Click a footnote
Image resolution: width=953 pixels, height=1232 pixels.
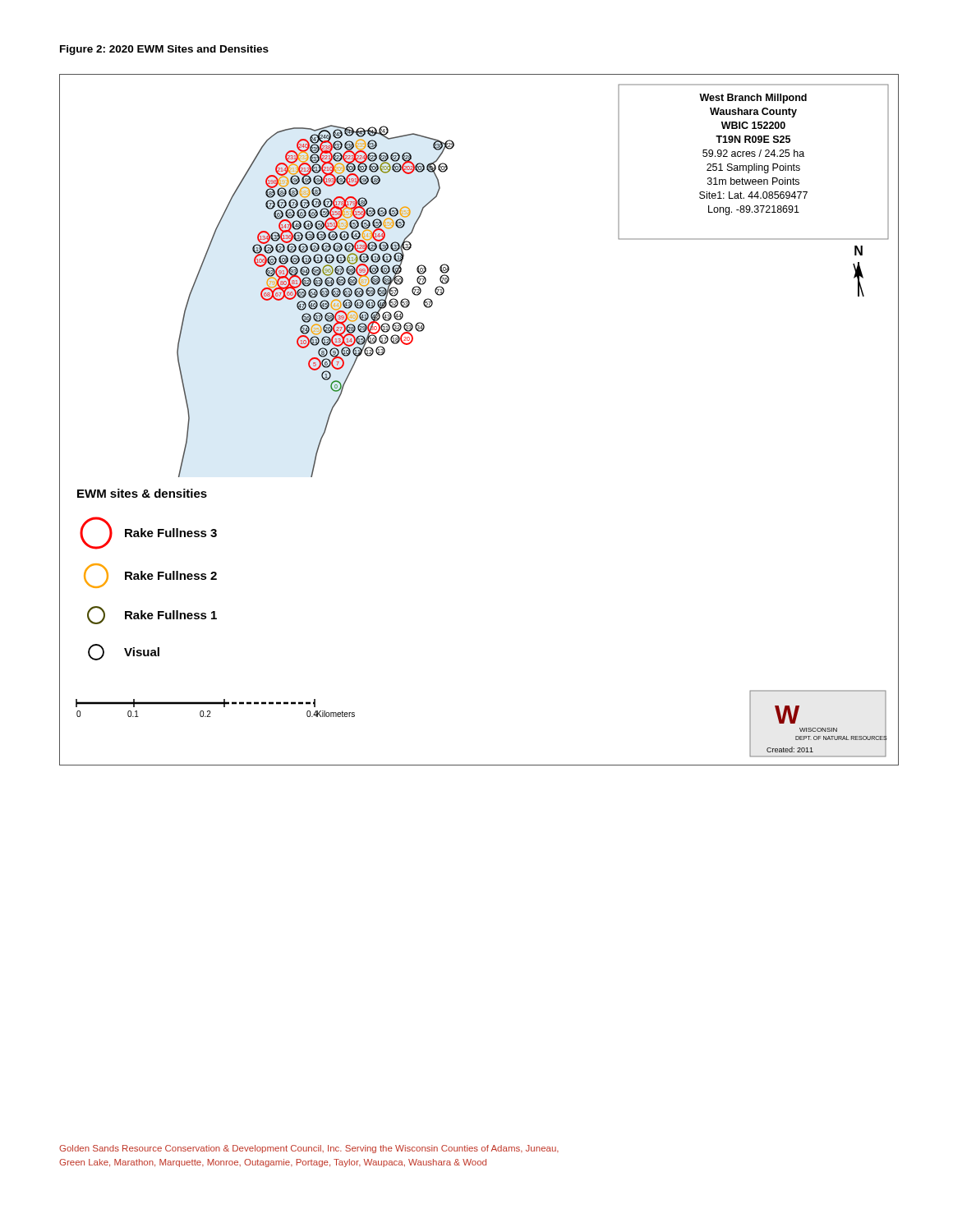(x=309, y=1155)
